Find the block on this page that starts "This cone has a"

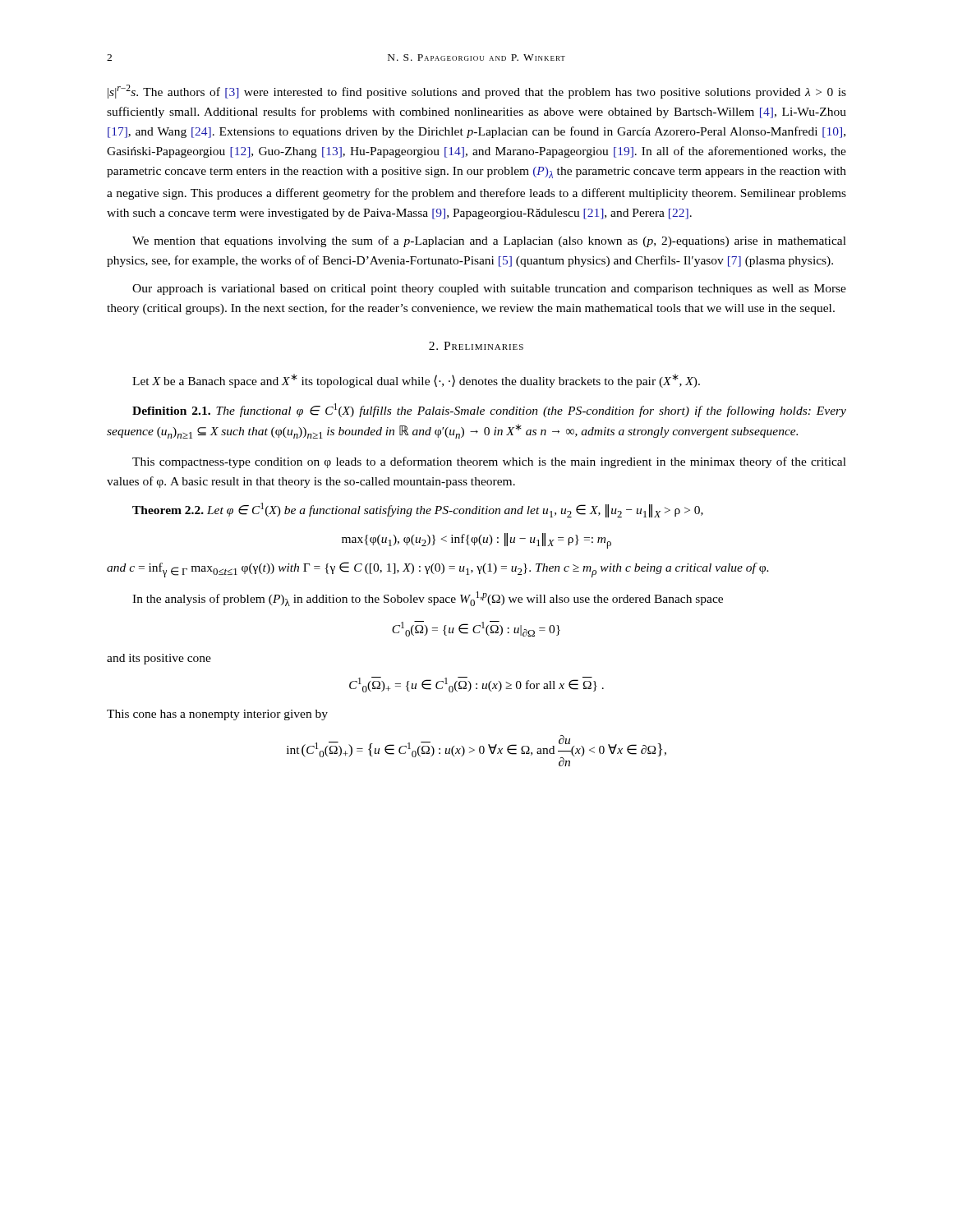coord(217,715)
